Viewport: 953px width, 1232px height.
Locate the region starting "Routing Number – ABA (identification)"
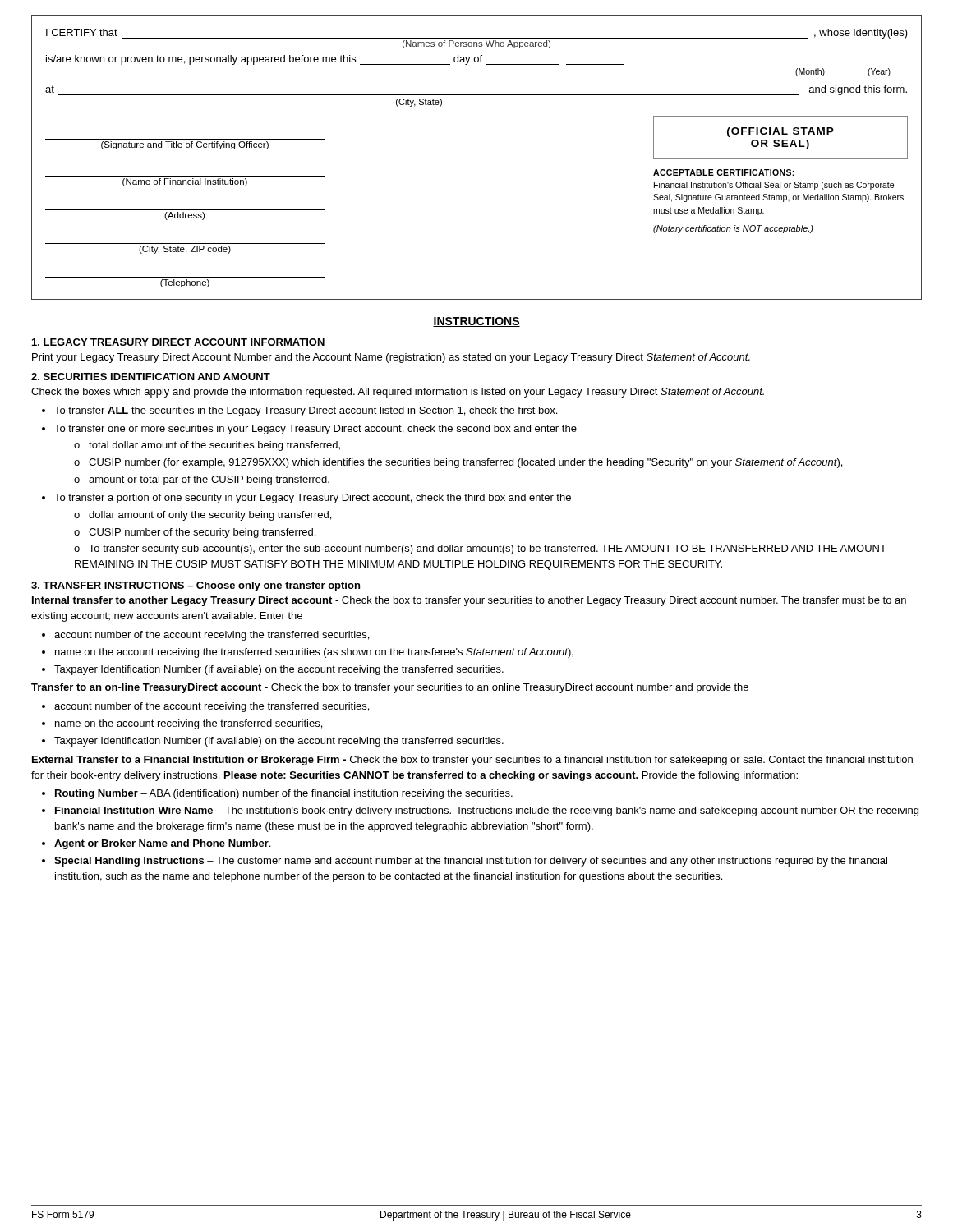pyautogui.click(x=284, y=793)
